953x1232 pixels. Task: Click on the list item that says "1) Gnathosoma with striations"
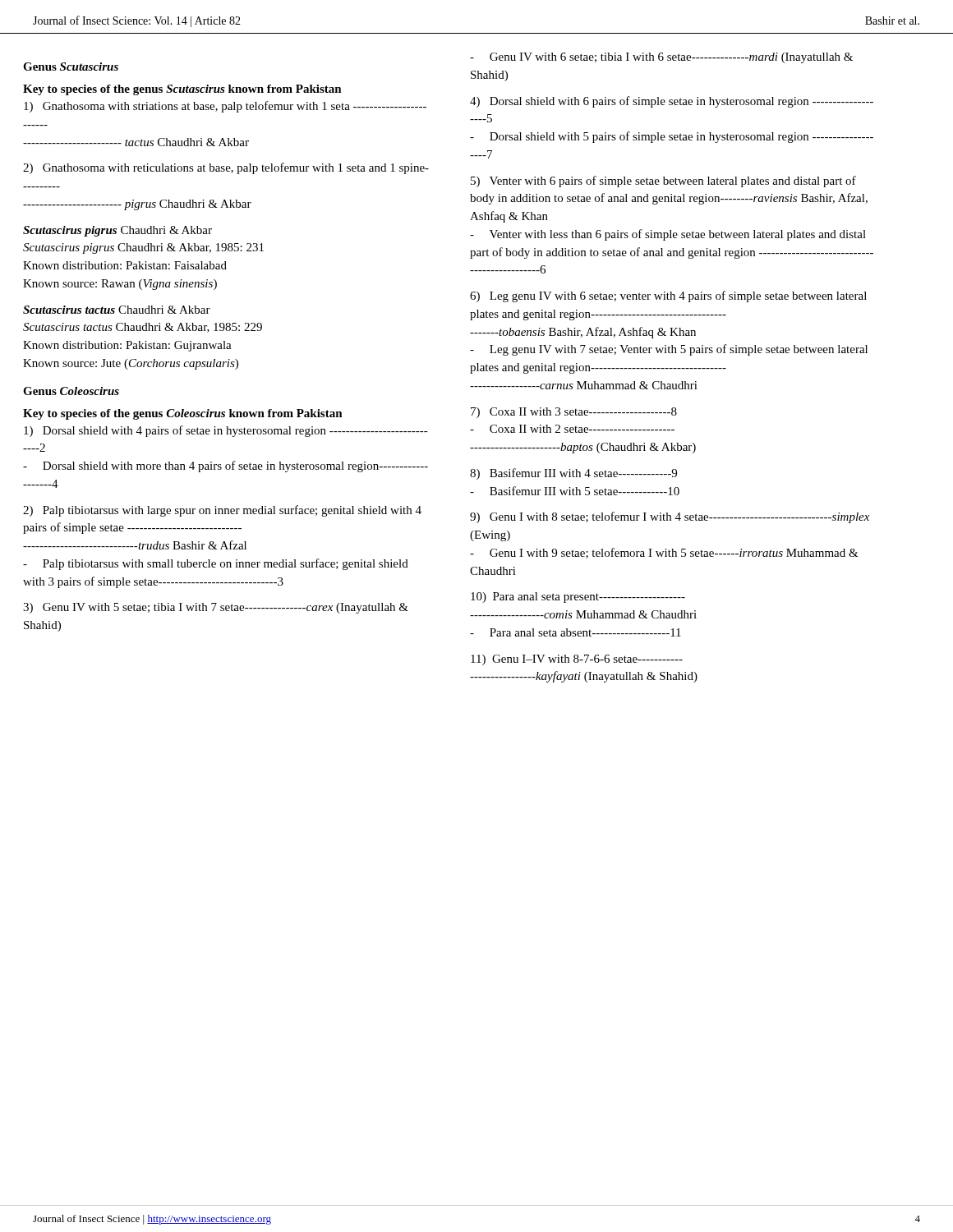(x=225, y=107)
